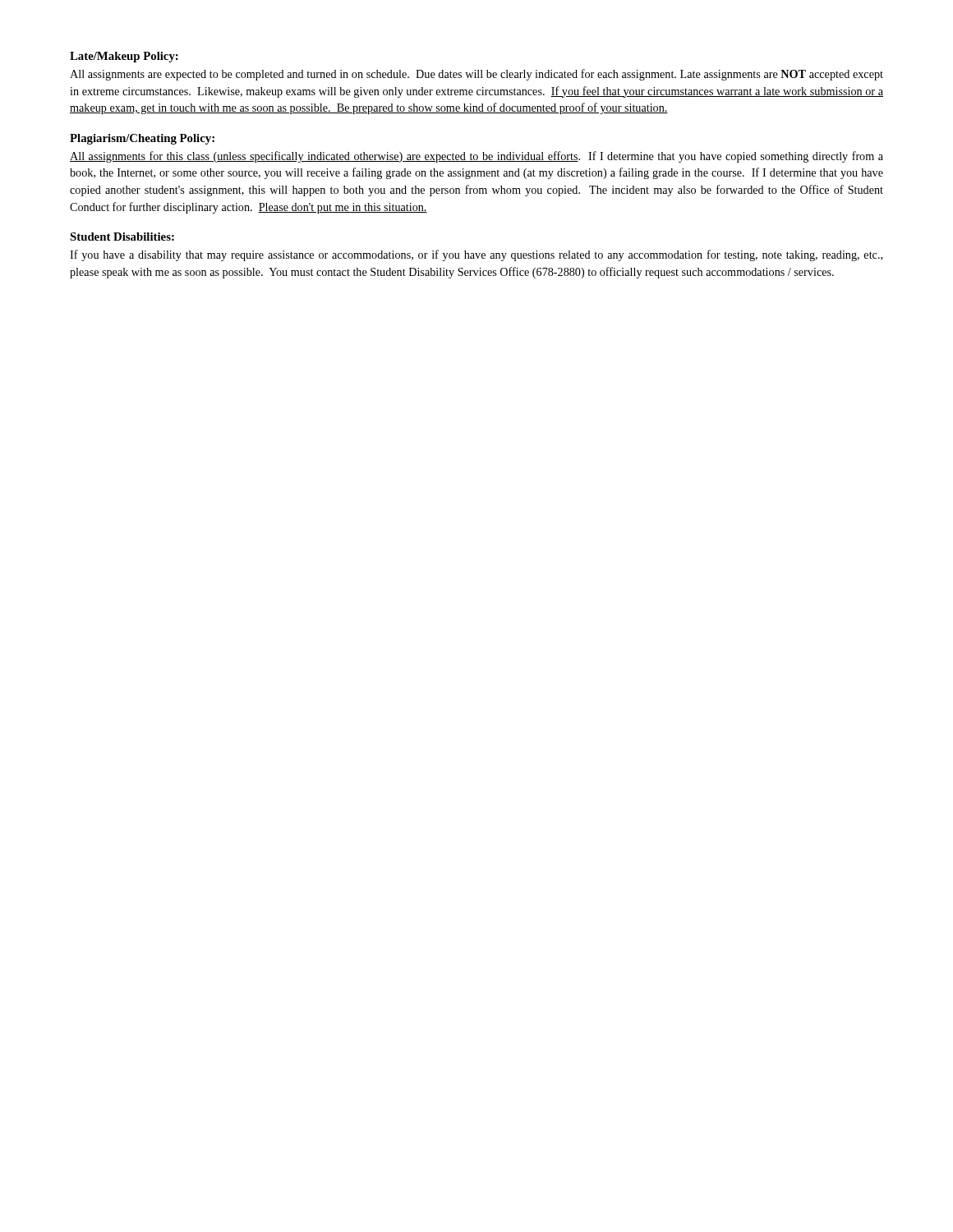Select the block starting "Late/Makeup Policy:"
Image resolution: width=953 pixels, height=1232 pixels.
click(x=124, y=56)
